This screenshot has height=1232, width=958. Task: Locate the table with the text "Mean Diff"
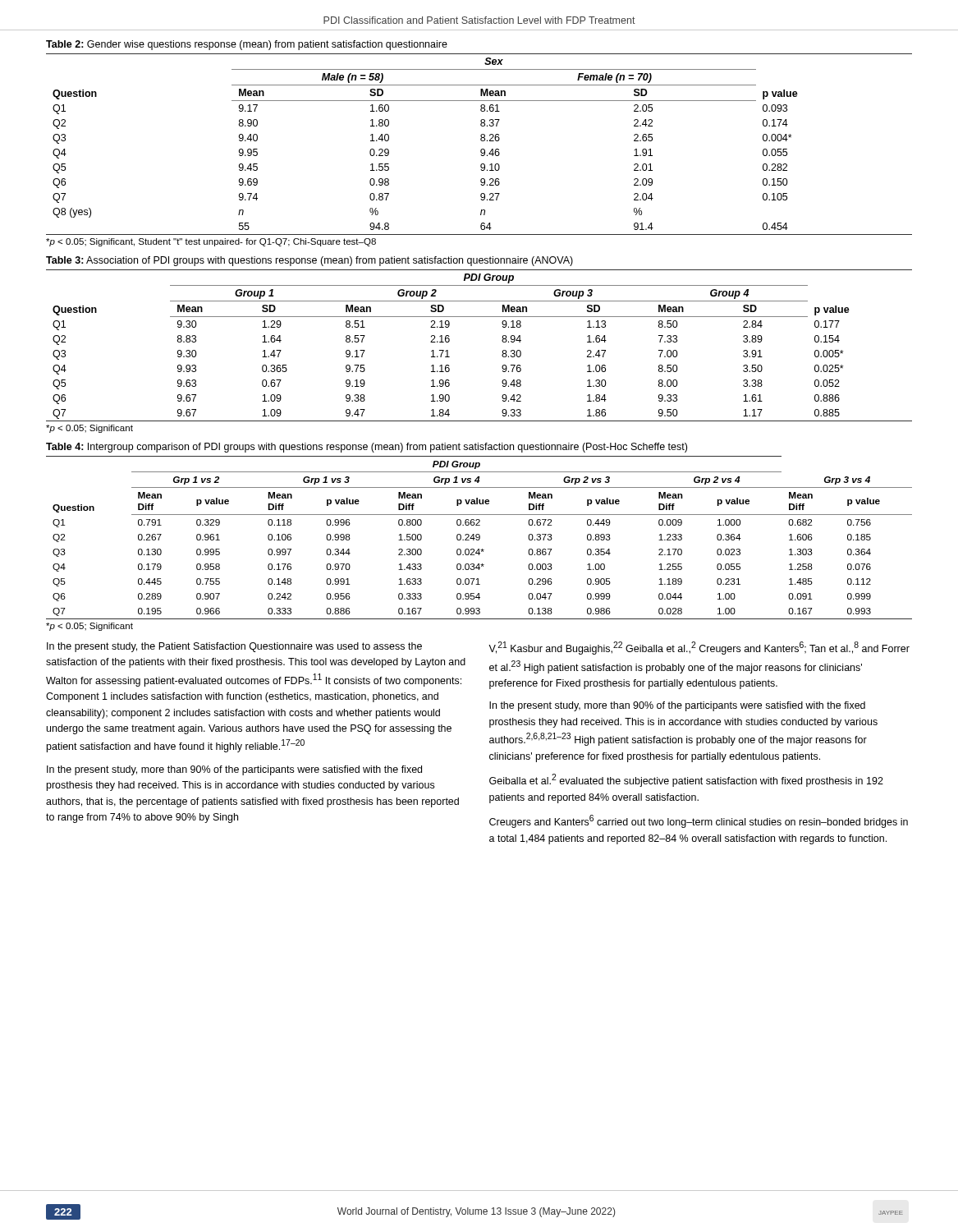point(479,538)
